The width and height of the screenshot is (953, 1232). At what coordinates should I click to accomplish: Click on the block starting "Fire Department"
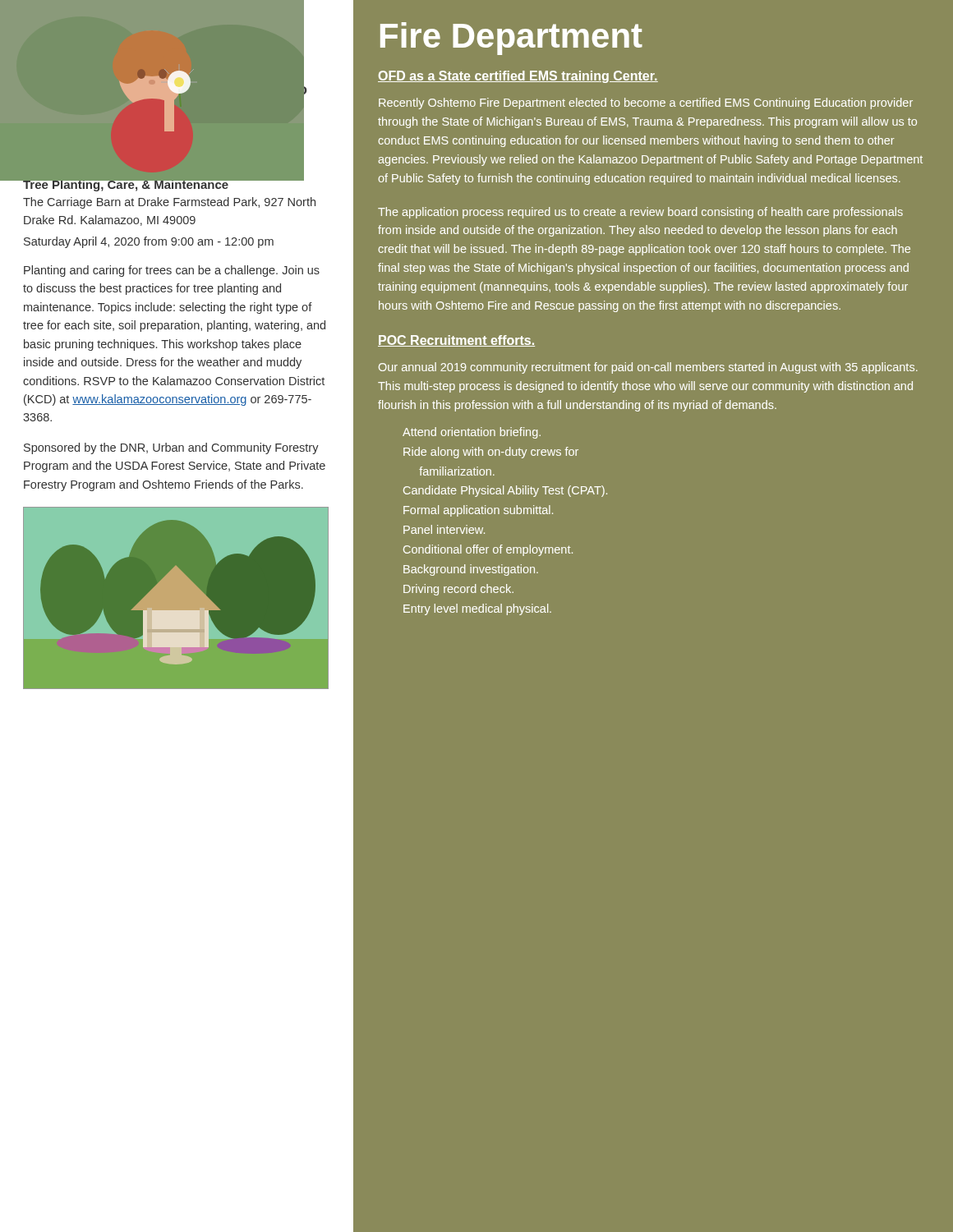click(510, 36)
